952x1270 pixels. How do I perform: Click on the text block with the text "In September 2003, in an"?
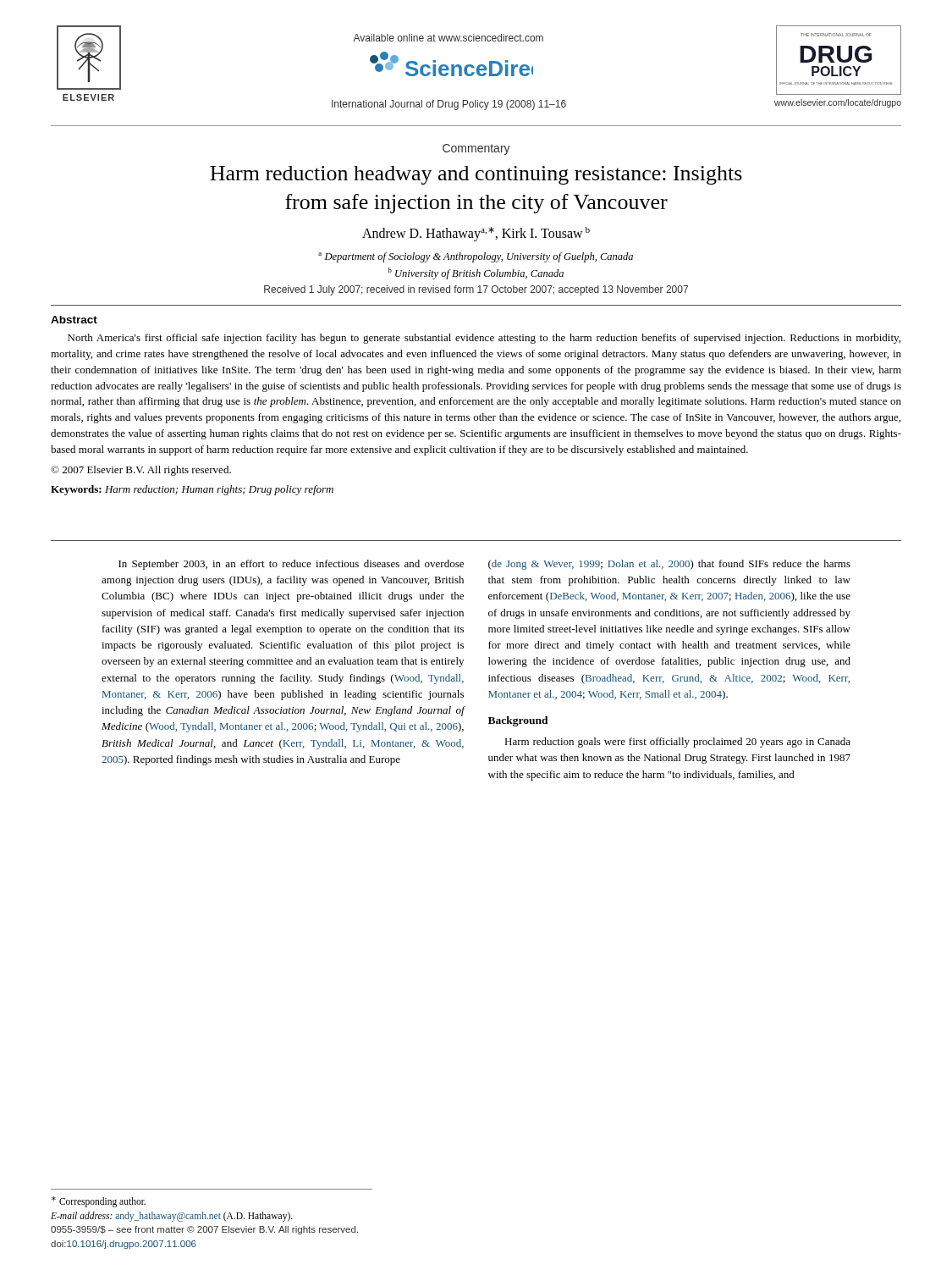click(283, 661)
